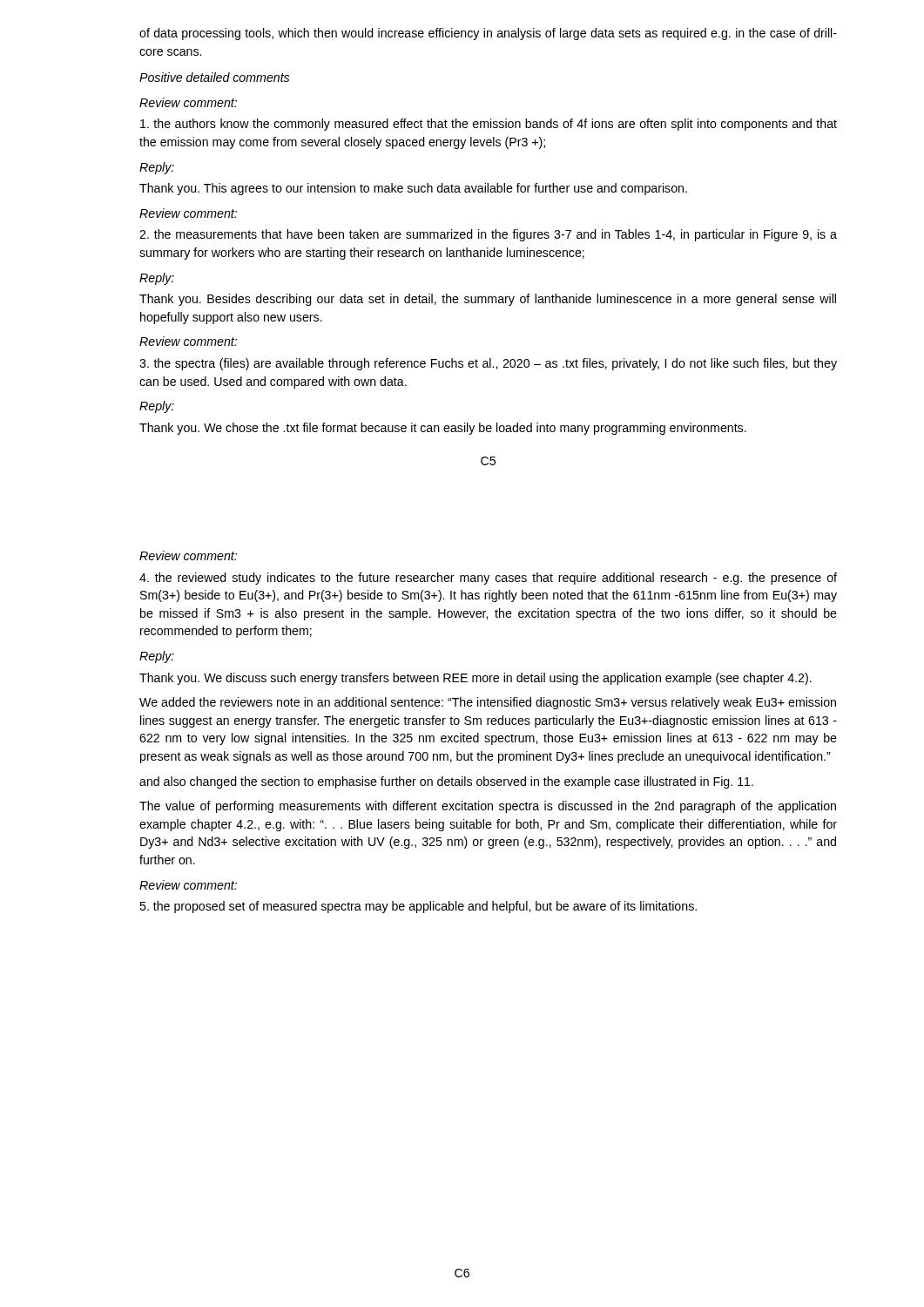Locate the element starting "the measurements that have been taken are summarized"

[488, 244]
